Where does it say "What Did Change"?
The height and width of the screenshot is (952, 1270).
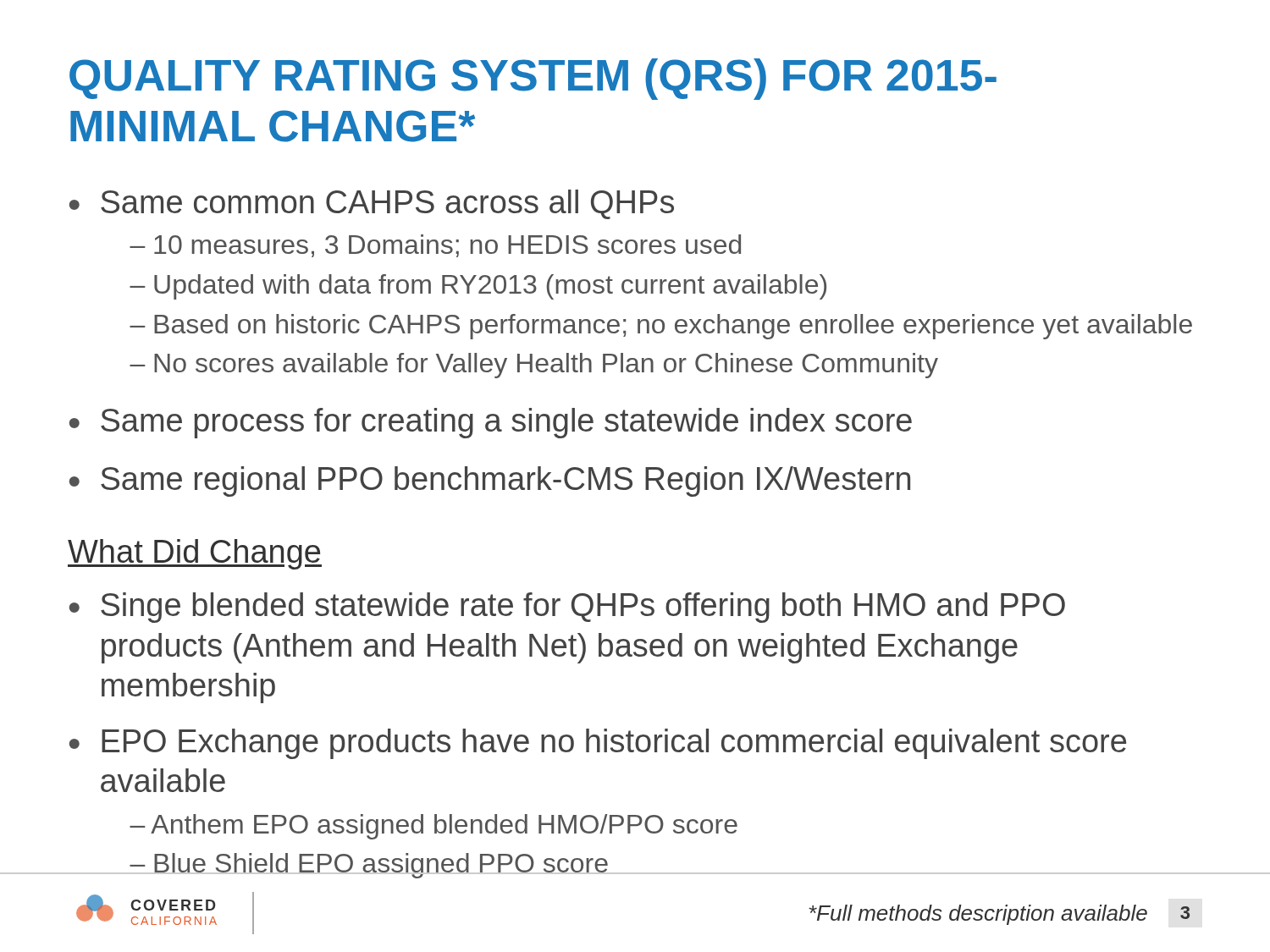[x=195, y=552]
